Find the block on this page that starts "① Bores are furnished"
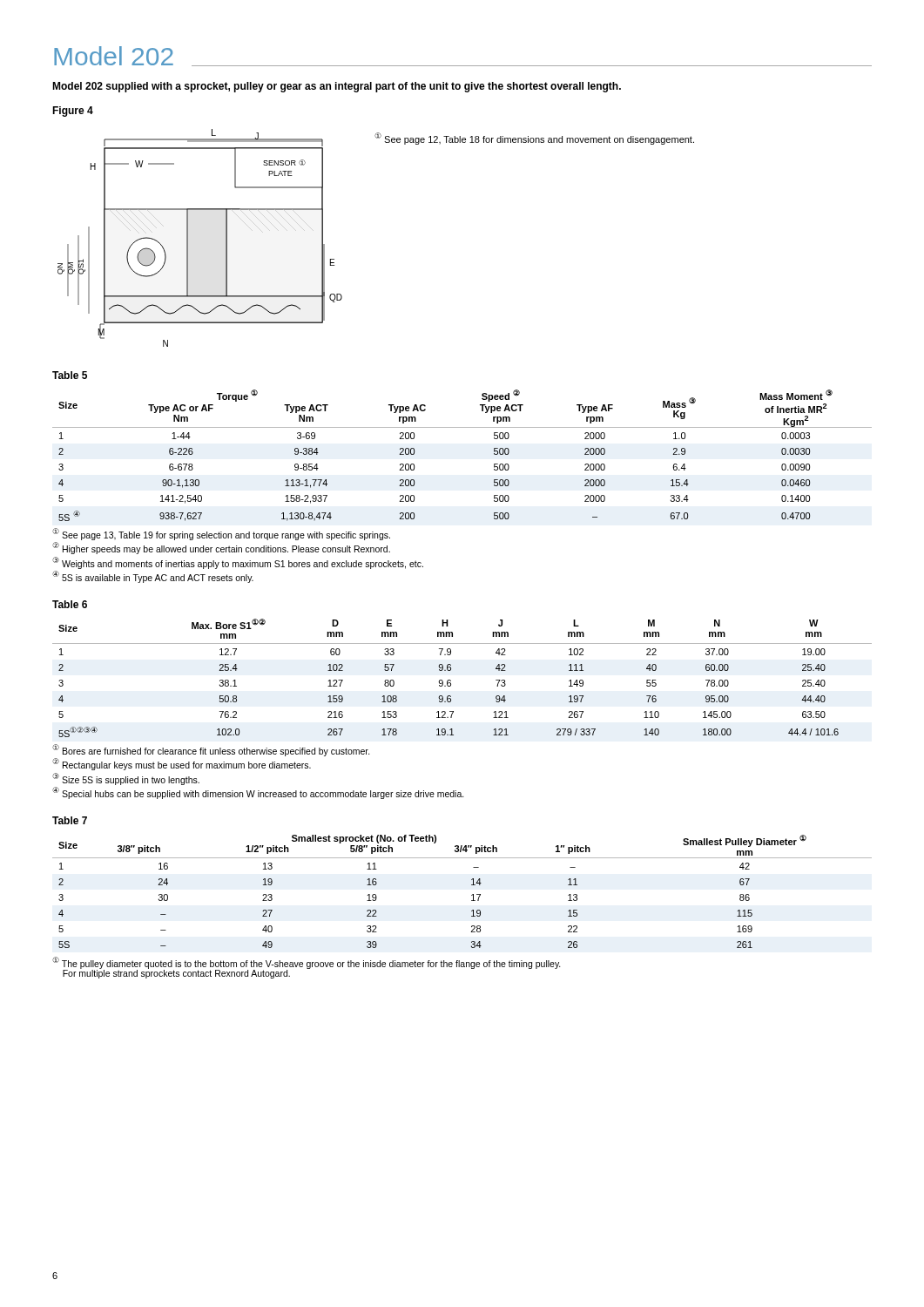 click(x=211, y=749)
